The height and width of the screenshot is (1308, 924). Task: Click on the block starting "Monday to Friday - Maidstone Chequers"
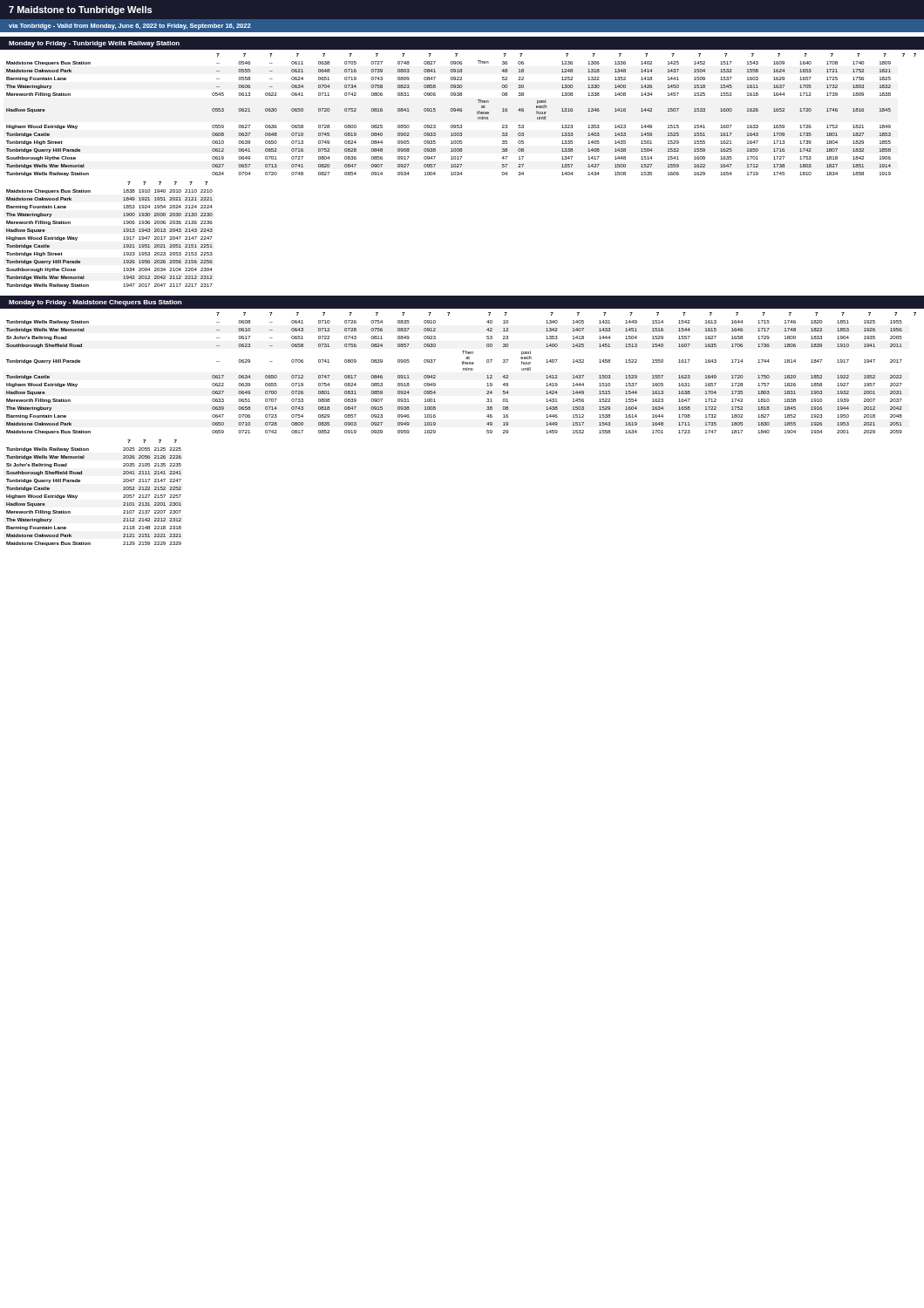point(95,302)
